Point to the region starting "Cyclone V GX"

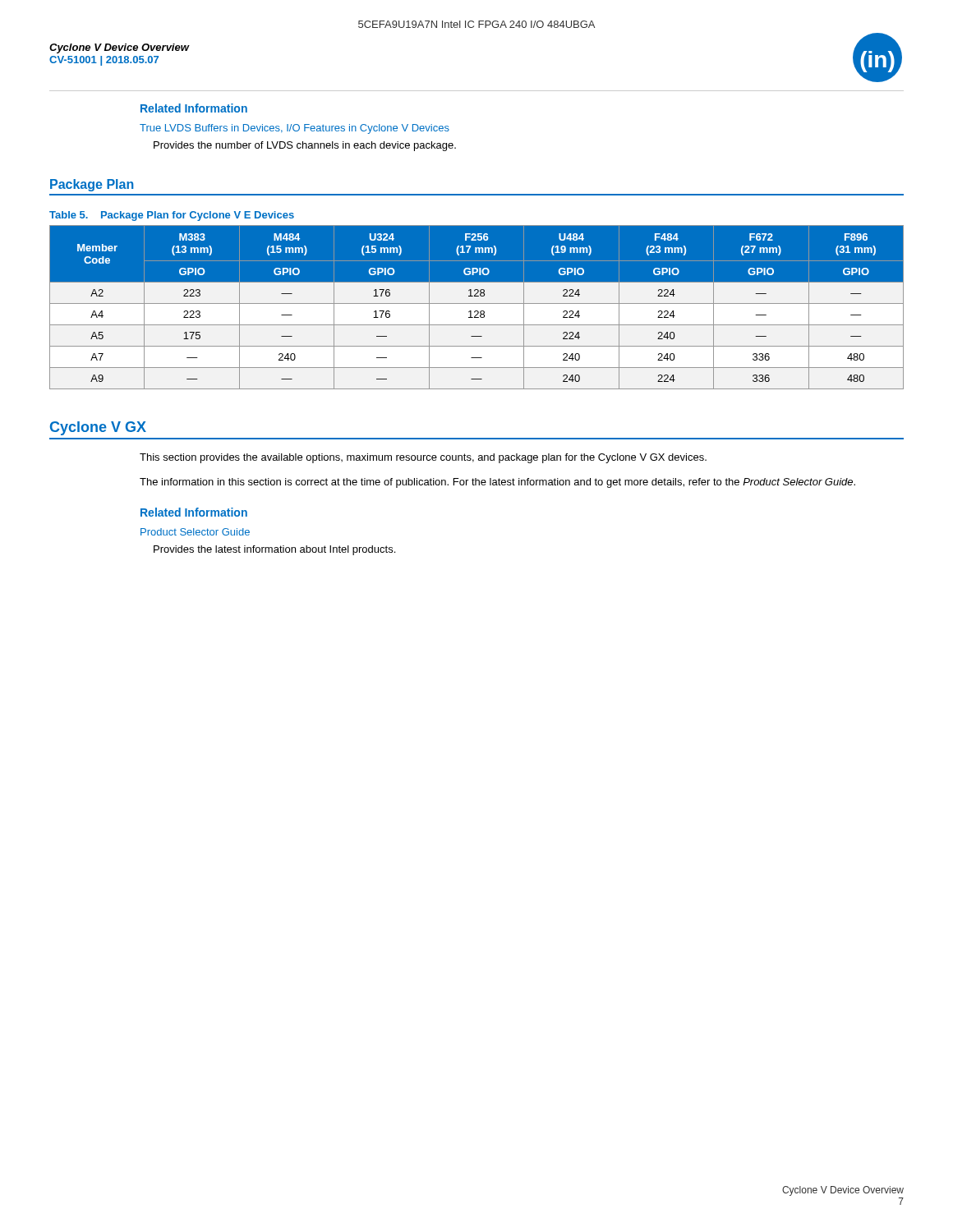point(98,427)
